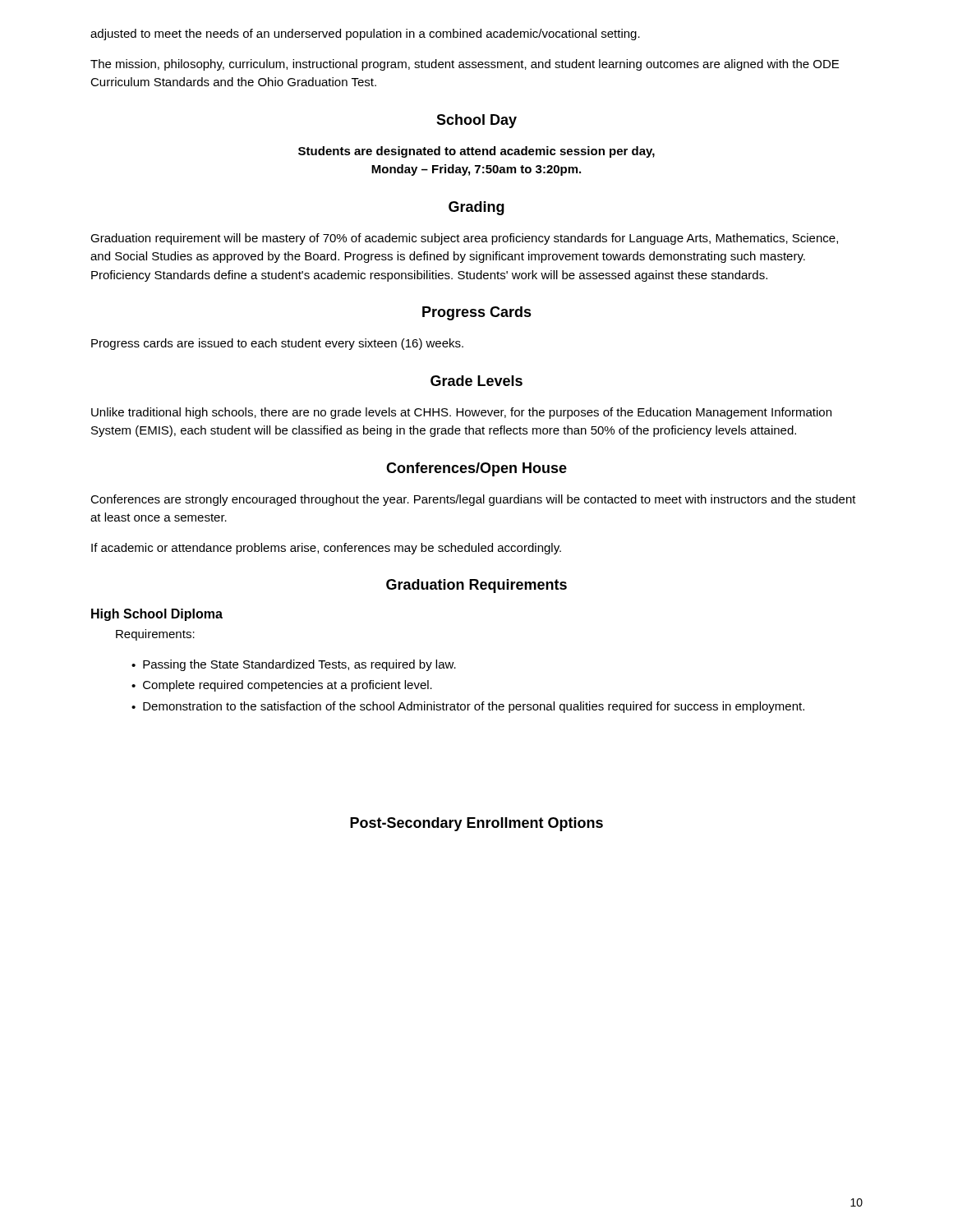Where is the passage that starts "If academic or attendance problems arise, conferences"?
The width and height of the screenshot is (953, 1232).
point(326,547)
